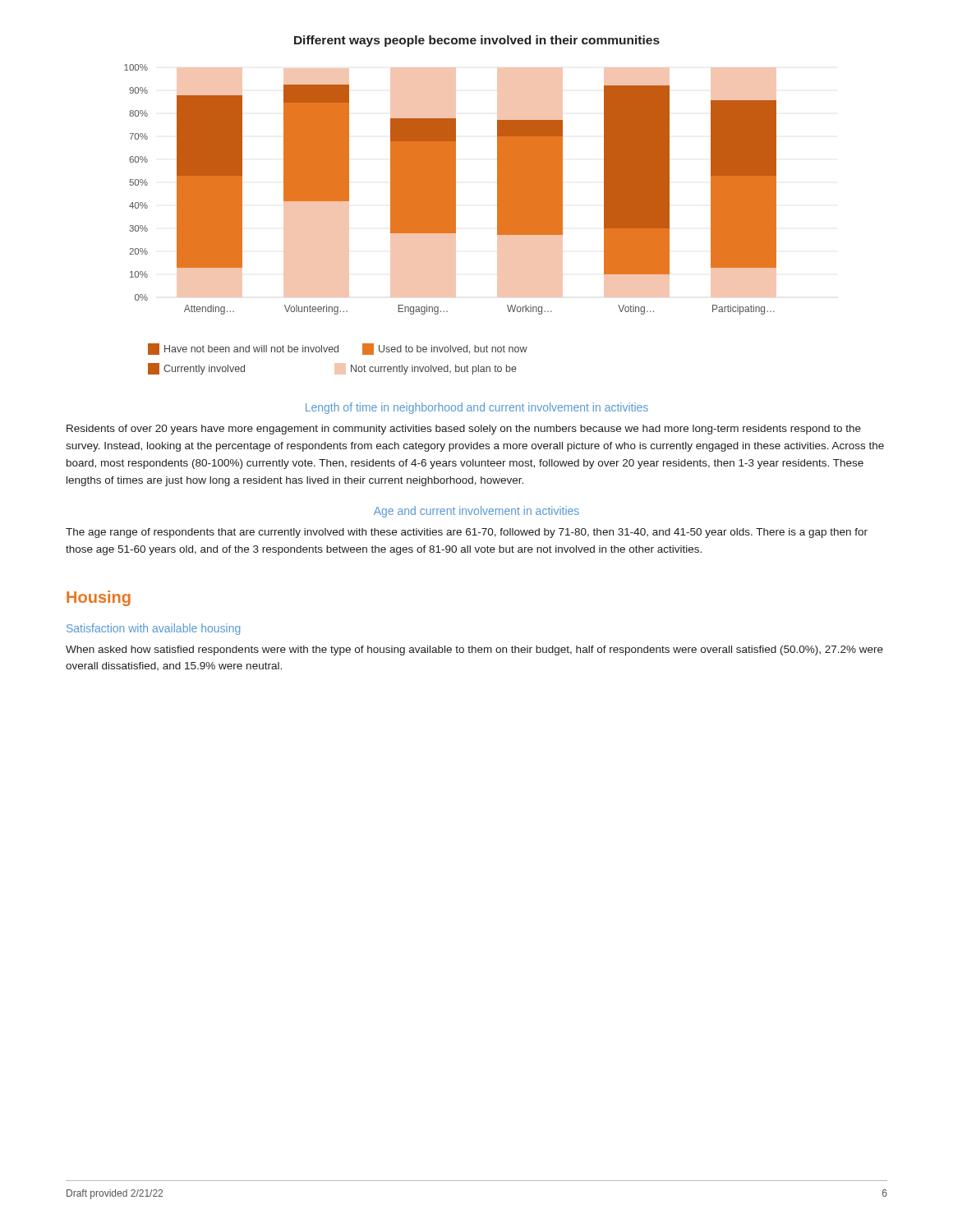Click on the text starting "Different ways people become involved in their communities"
The width and height of the screenshot is (953, 1232).
pyautogui.click(x=476, y=40)
